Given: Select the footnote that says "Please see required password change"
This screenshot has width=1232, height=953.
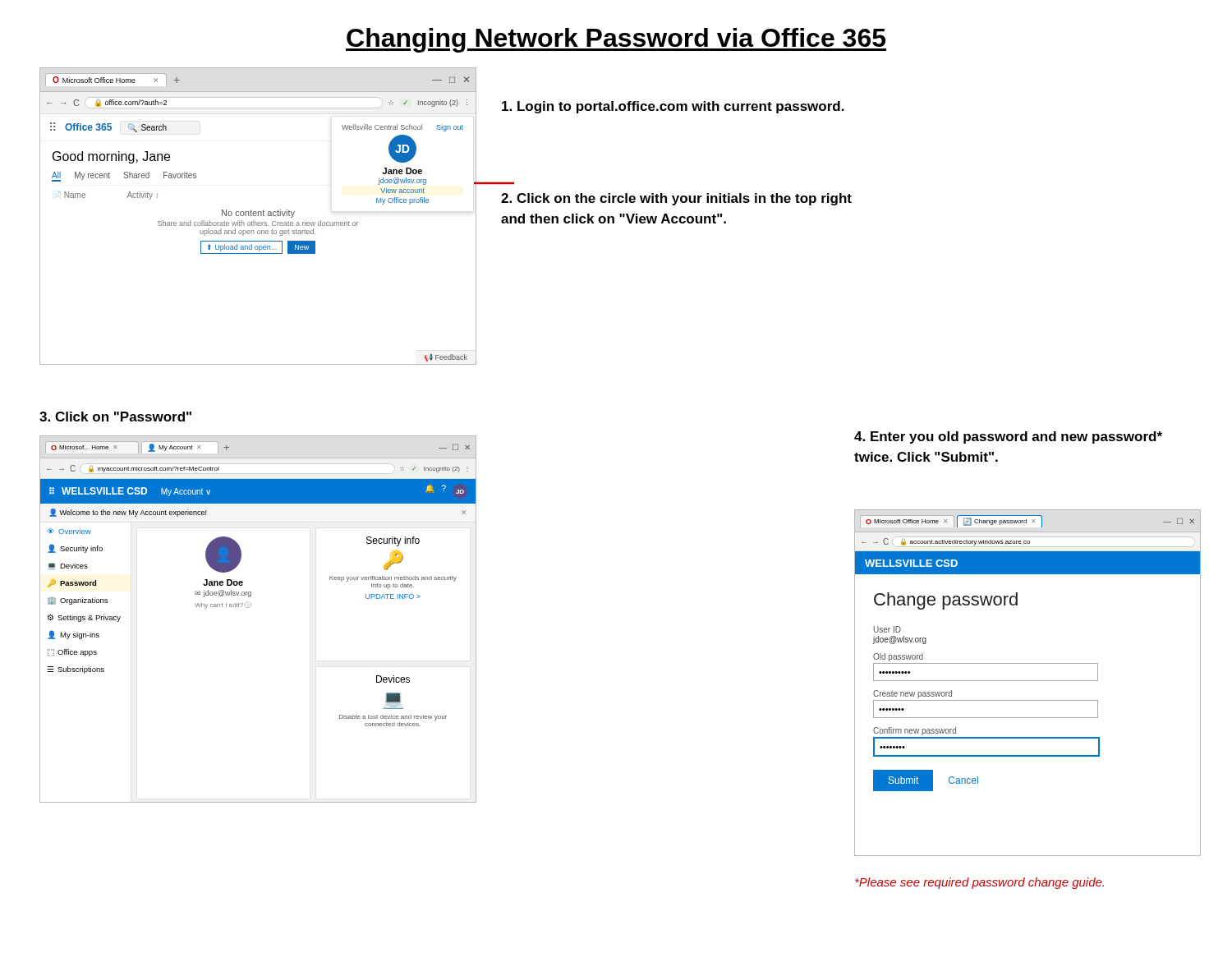Looking at the screenshot, I should point(980,882).
